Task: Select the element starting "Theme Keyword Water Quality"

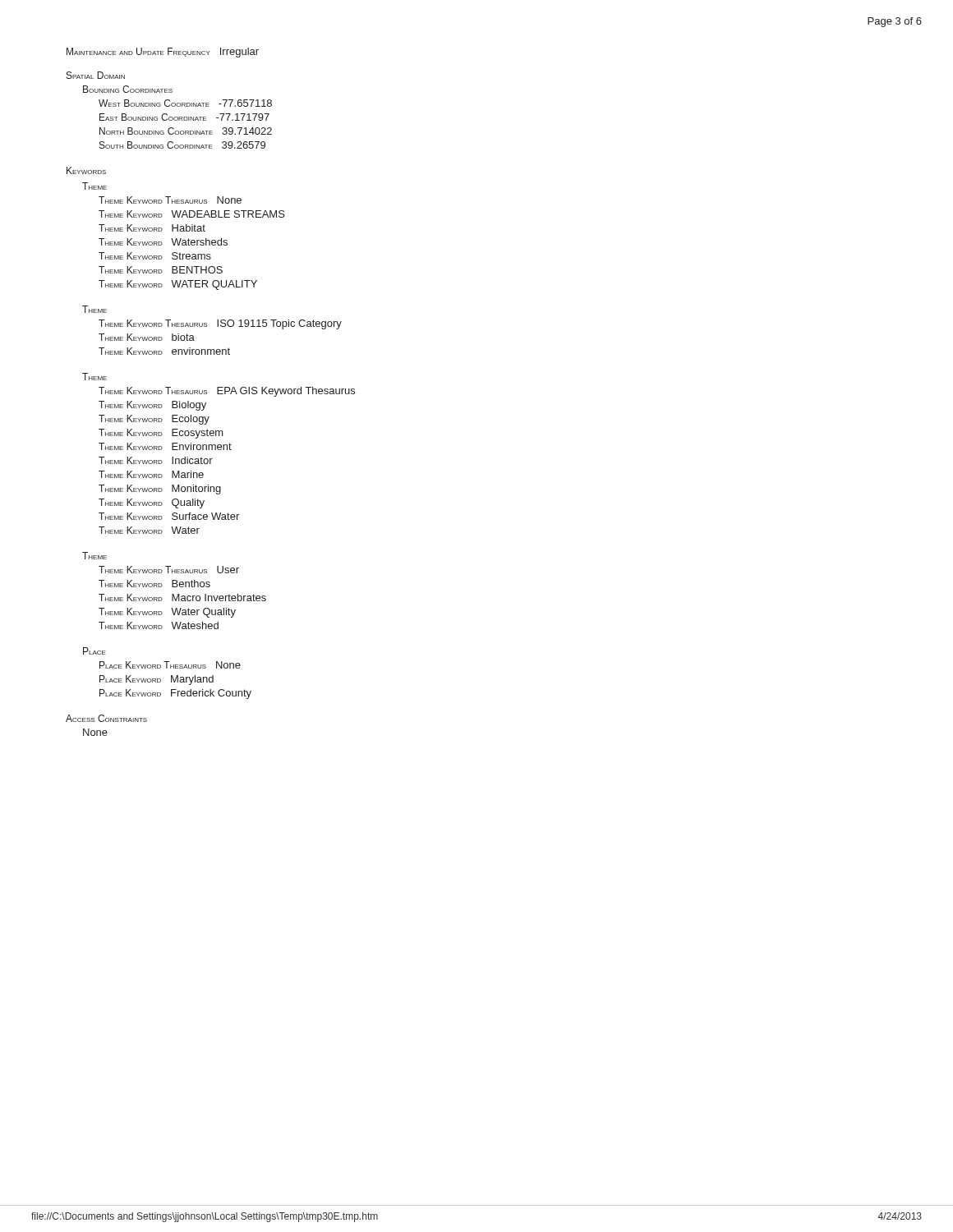Action: 167,611
